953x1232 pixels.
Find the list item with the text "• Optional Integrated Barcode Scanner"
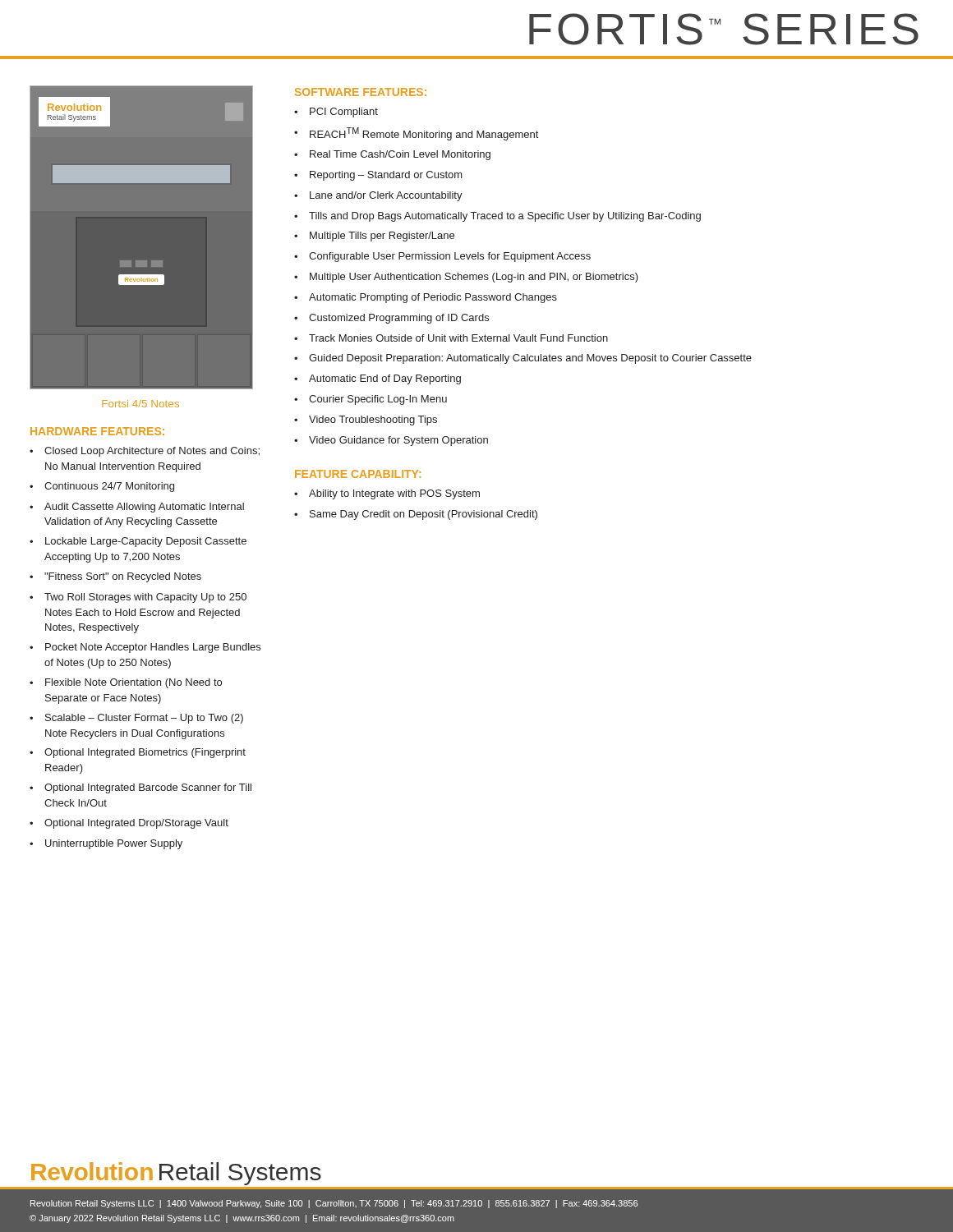click(147, 796)
